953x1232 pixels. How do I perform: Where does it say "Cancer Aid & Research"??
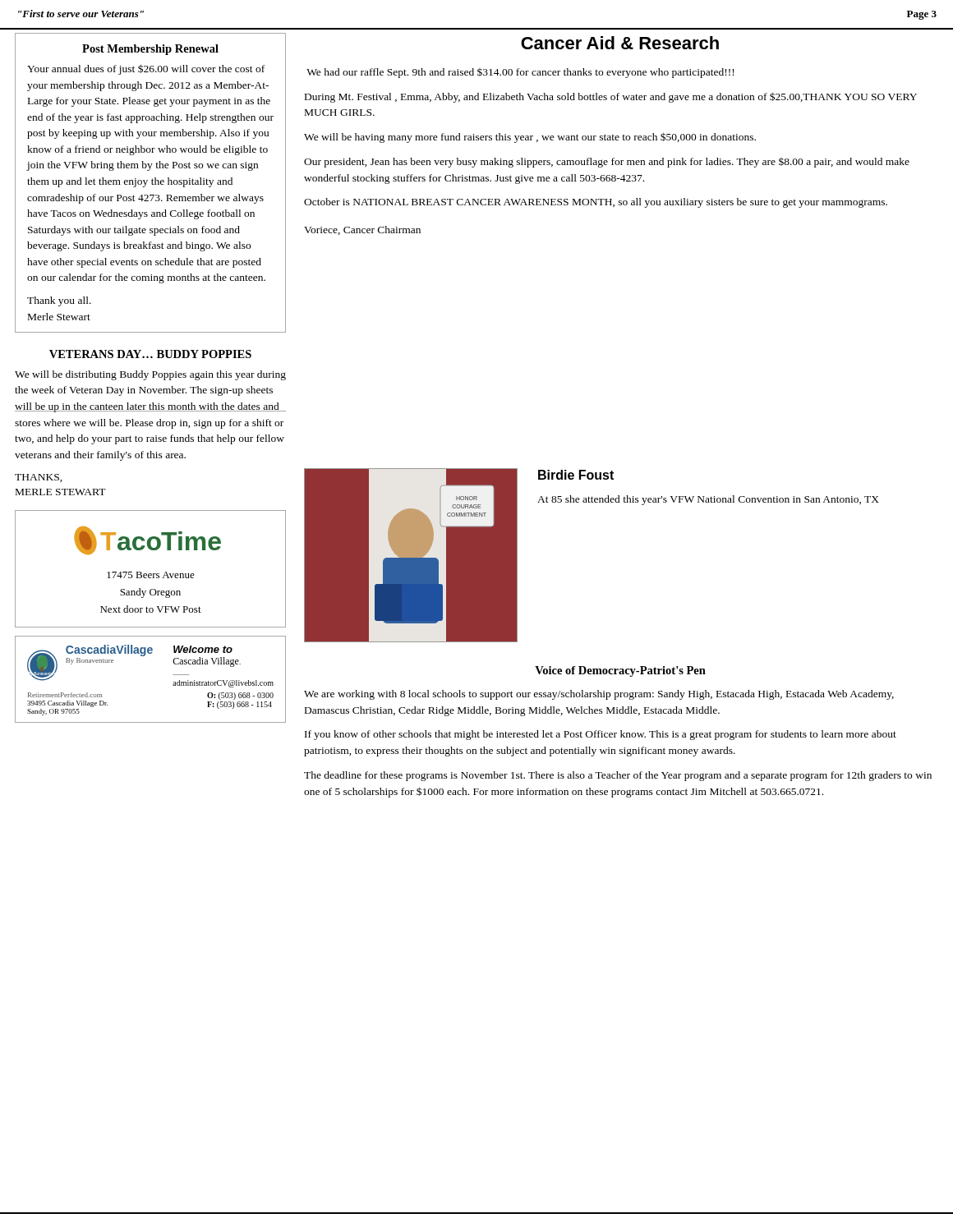(x=620, y=43)
